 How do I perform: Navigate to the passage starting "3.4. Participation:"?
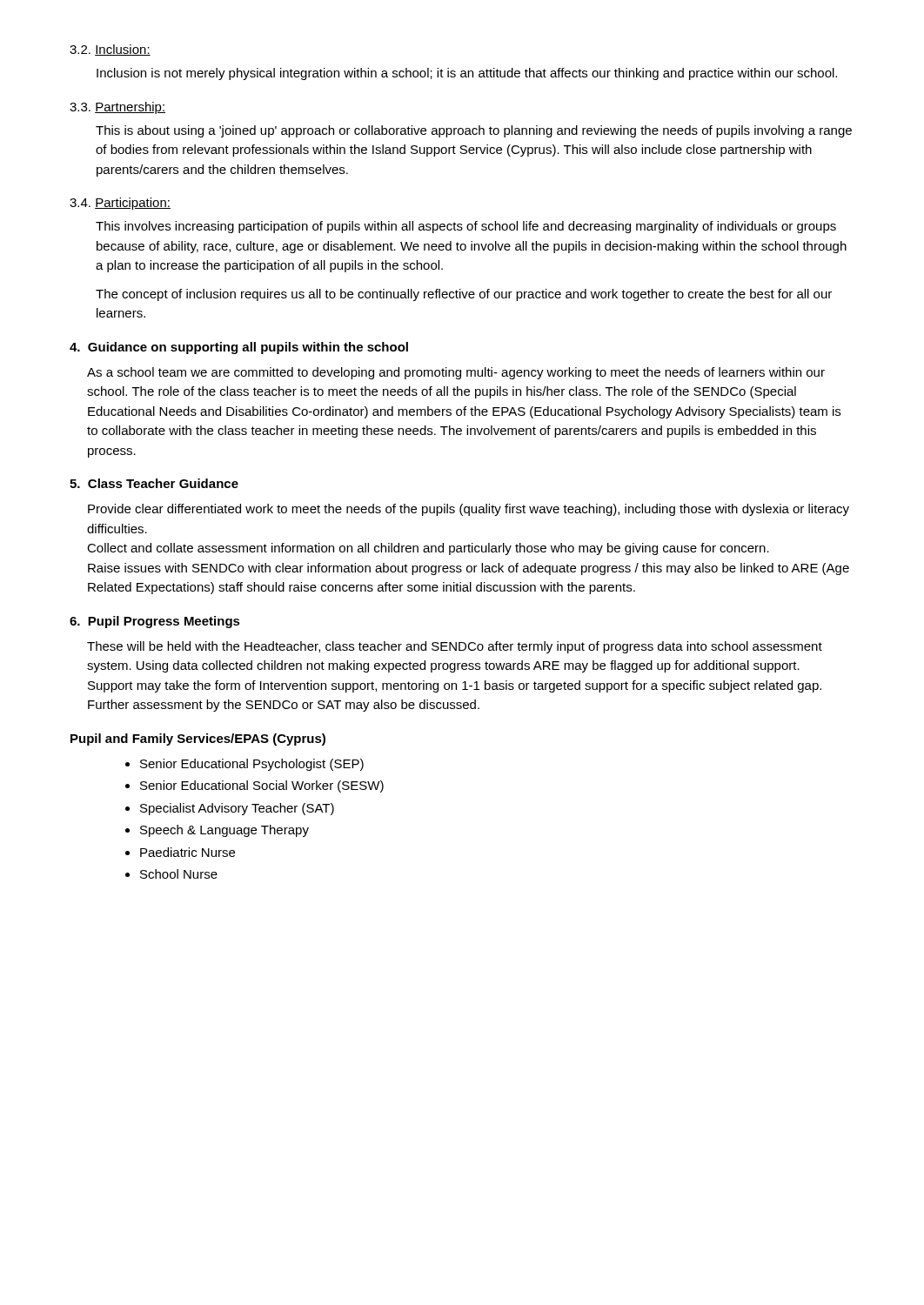pos(120,202)
